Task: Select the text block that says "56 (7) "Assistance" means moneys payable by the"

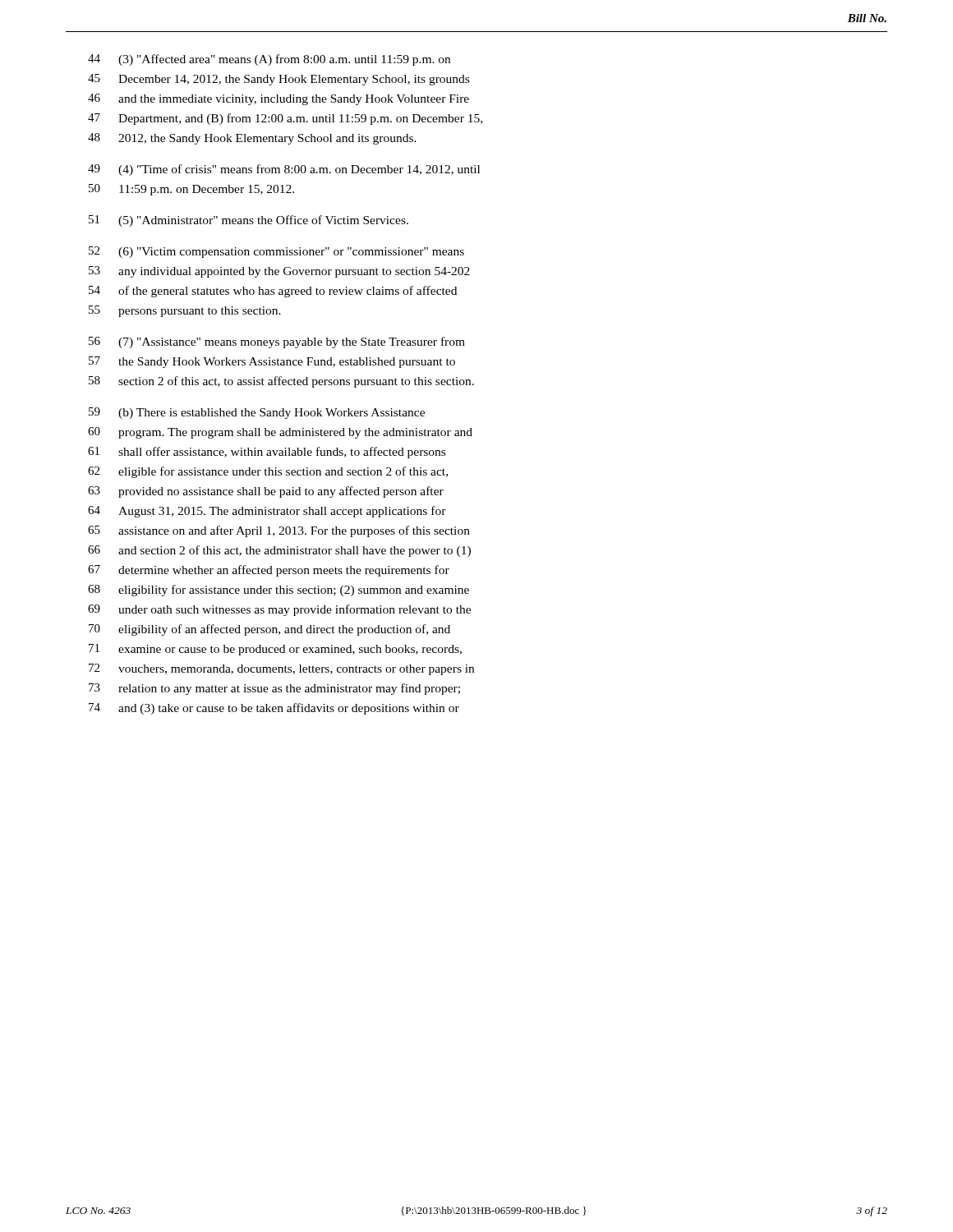Action: (x=277, y=342)
